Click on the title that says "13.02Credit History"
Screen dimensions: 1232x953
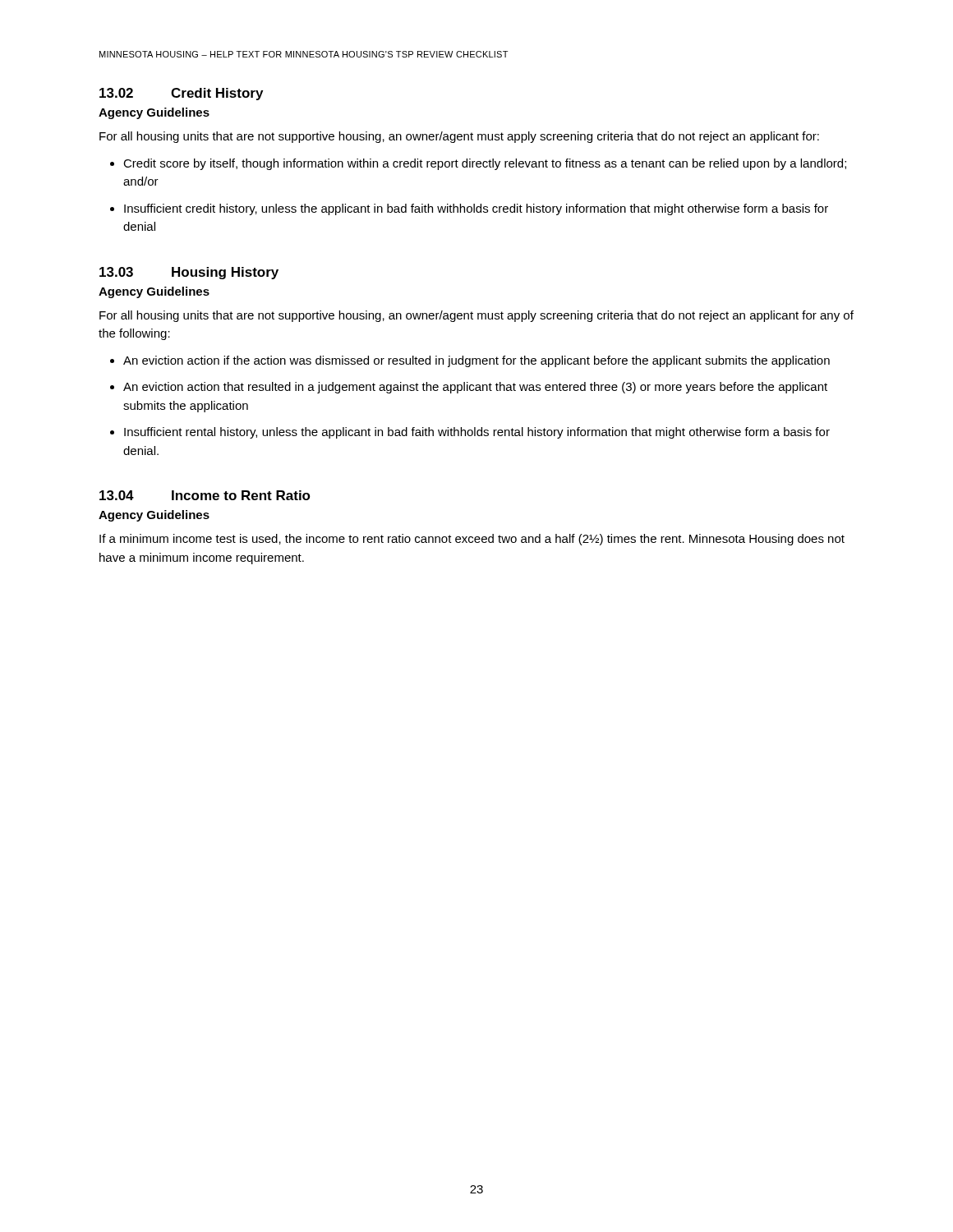(x=181, y=94)
